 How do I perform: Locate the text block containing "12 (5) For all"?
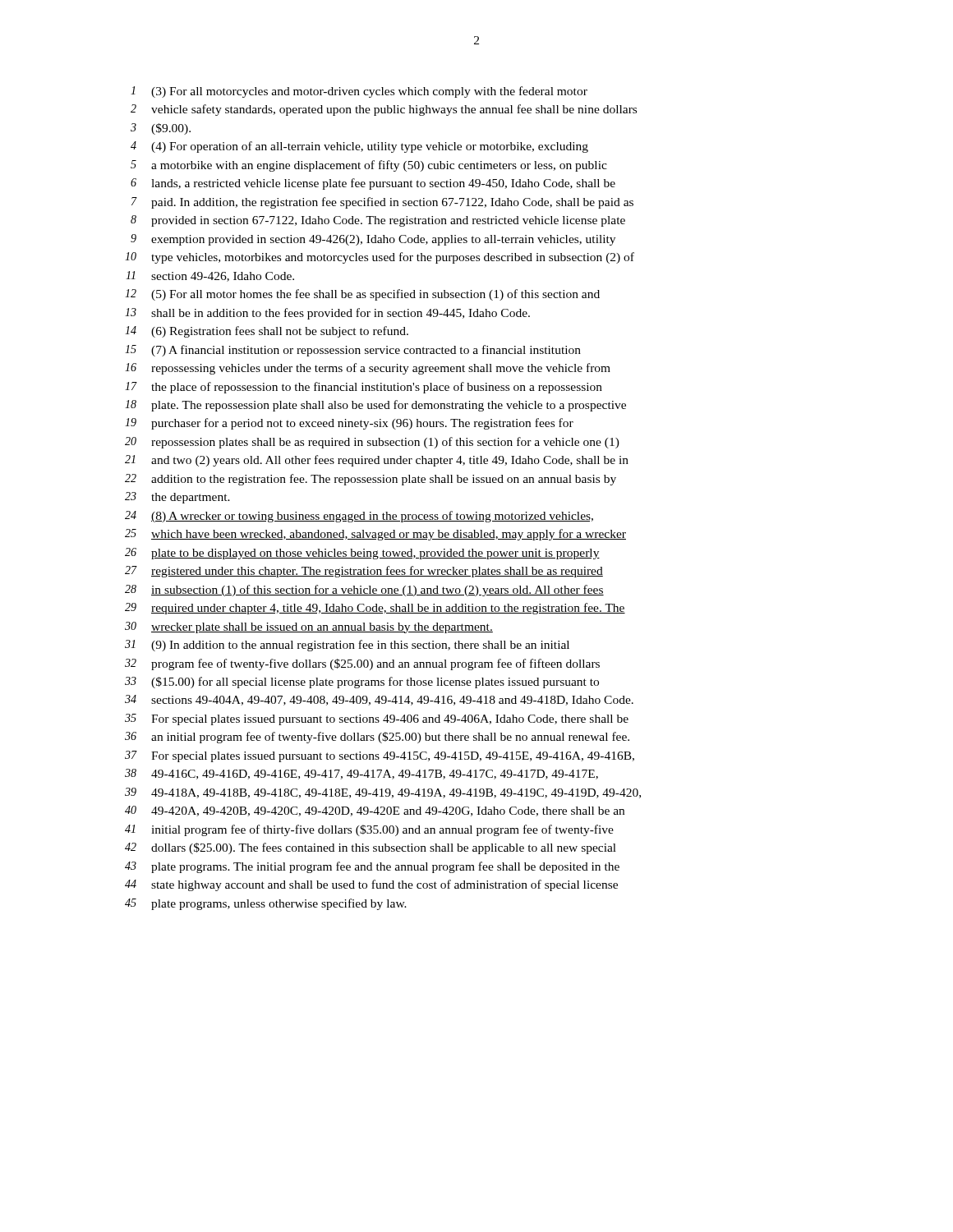point(485,304)
